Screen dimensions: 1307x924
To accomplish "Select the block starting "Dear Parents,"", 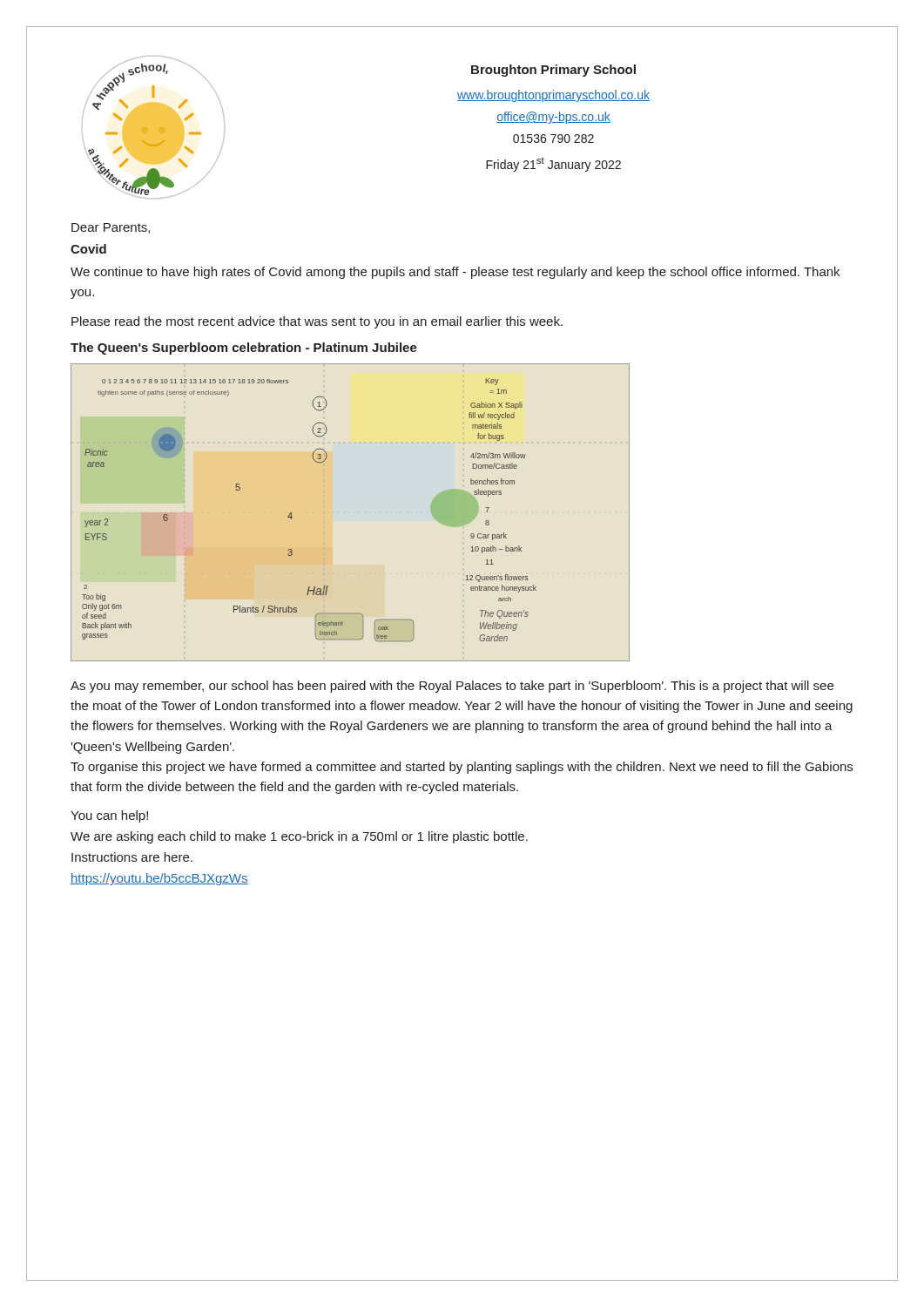I will pyautogui.click(x=111, y=227).
